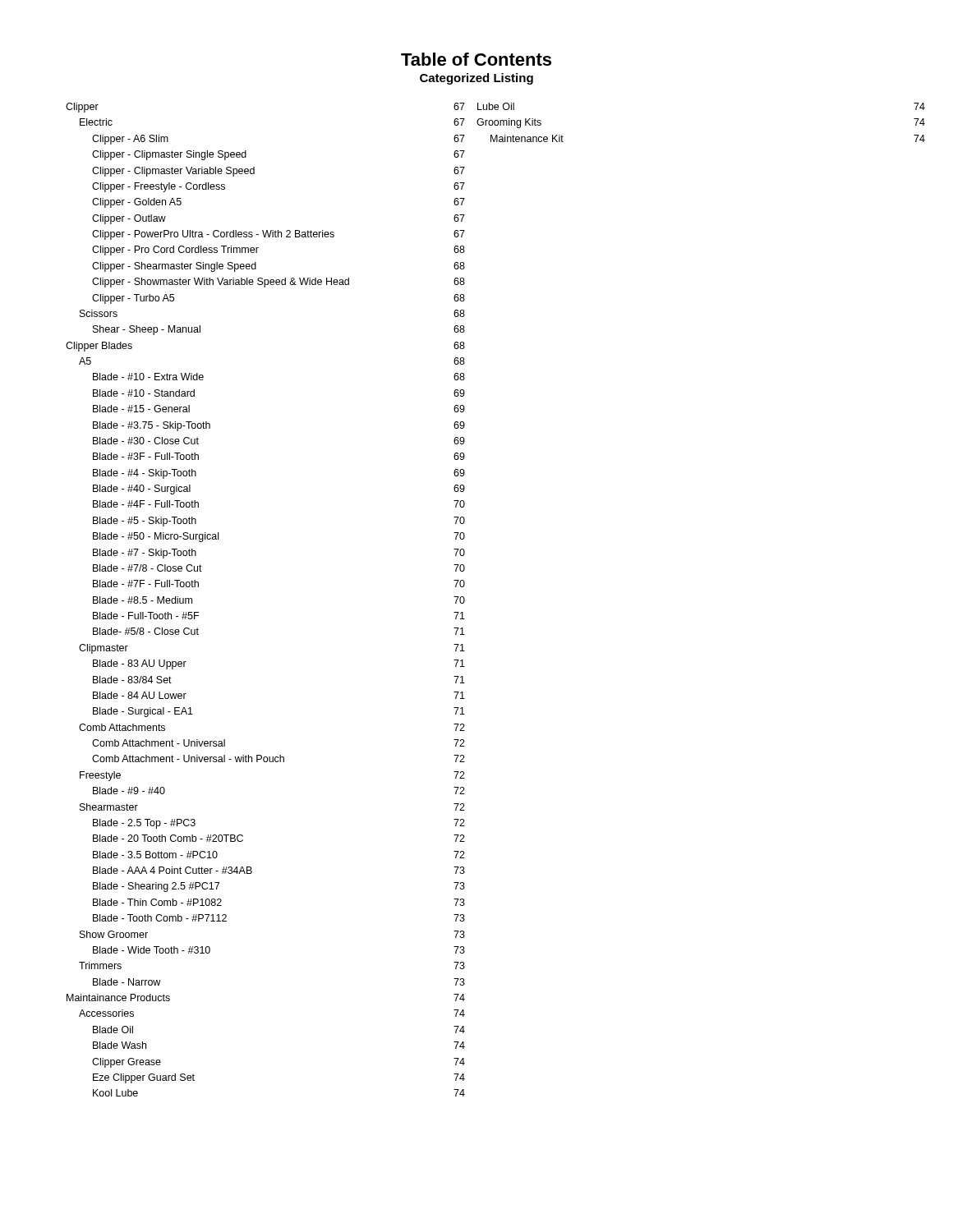Locate the block of text that opens with "Shear - Sheep"
The height and width of the screenshot is (1232, 953).
pos(143,330)
